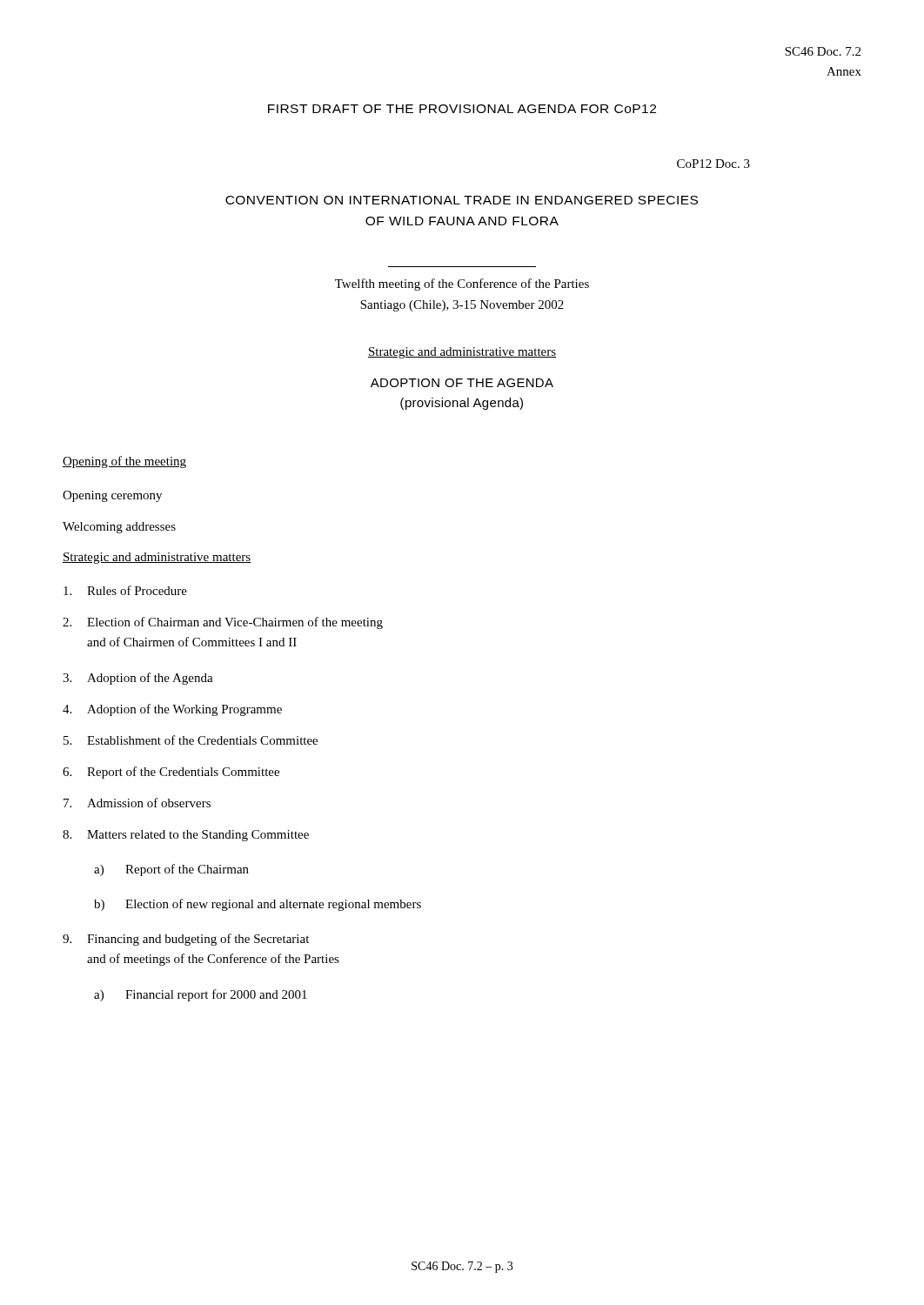Screen dimensions: 1305x924
Task: Locate the text block that says "Twelfth meeting of the Conference of the Parties"
Action: pyautogui.click(x=462, y=294)
